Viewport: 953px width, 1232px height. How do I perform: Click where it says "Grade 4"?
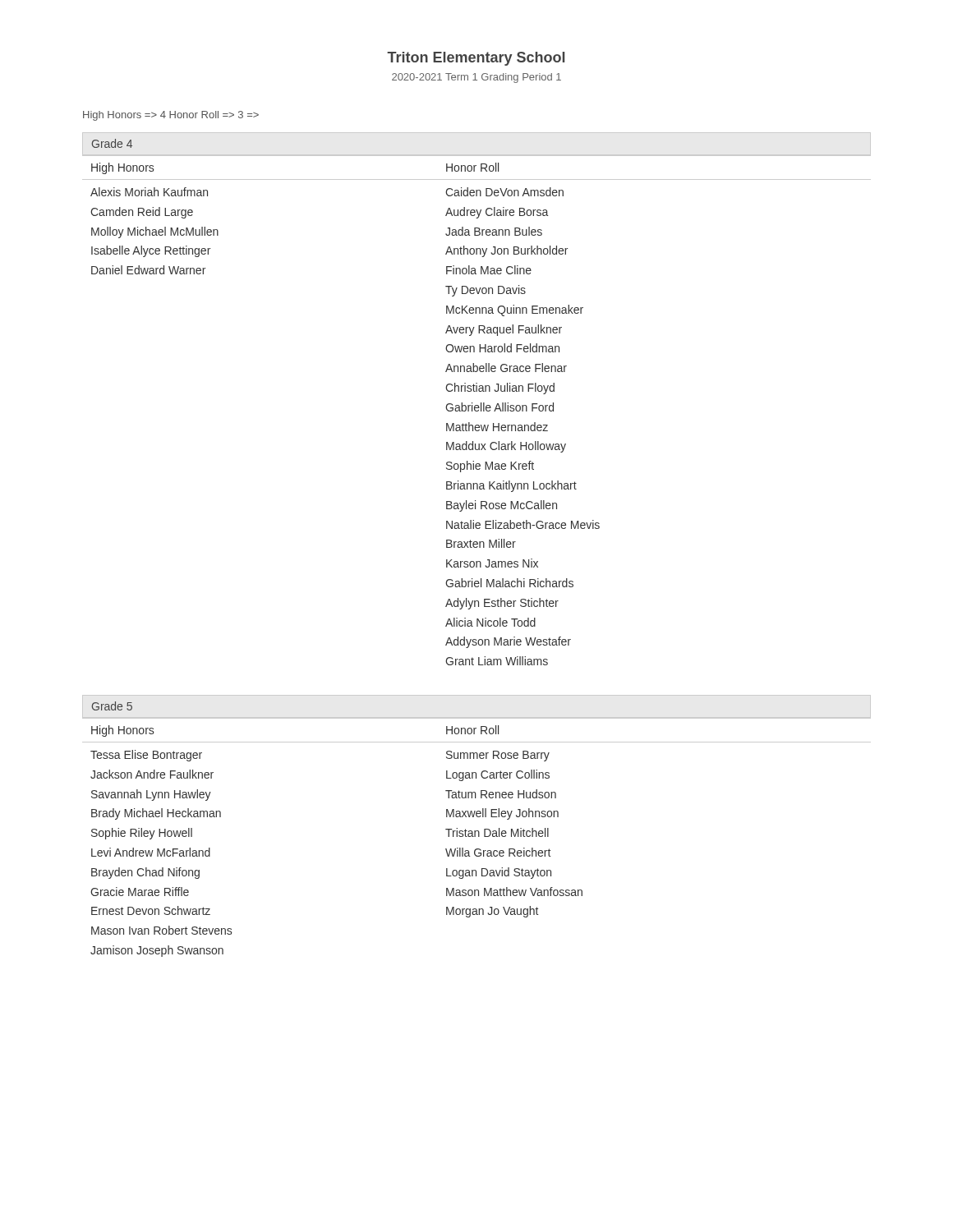click(112, 143)
